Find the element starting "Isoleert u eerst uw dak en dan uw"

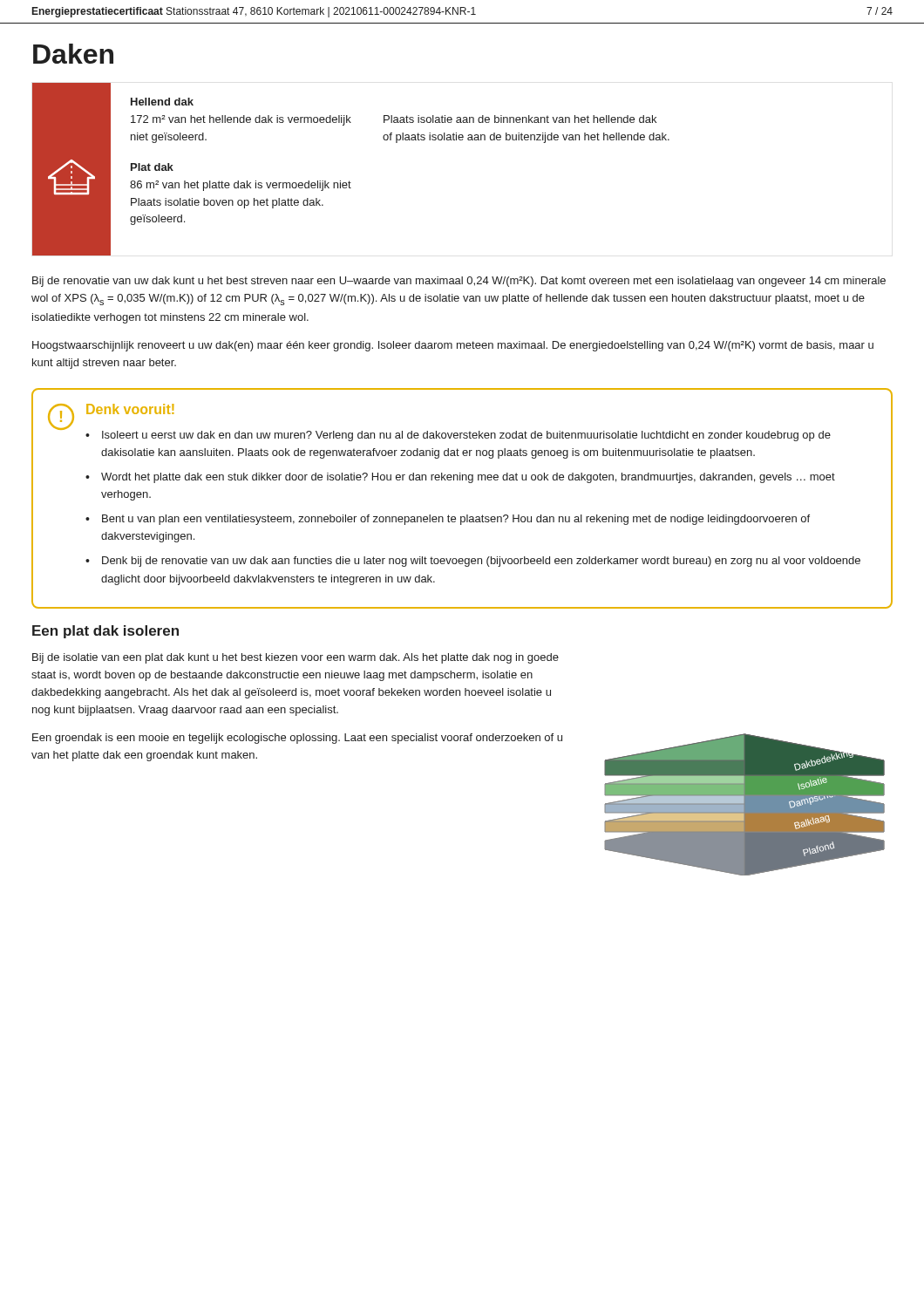(x=466, y=443)
